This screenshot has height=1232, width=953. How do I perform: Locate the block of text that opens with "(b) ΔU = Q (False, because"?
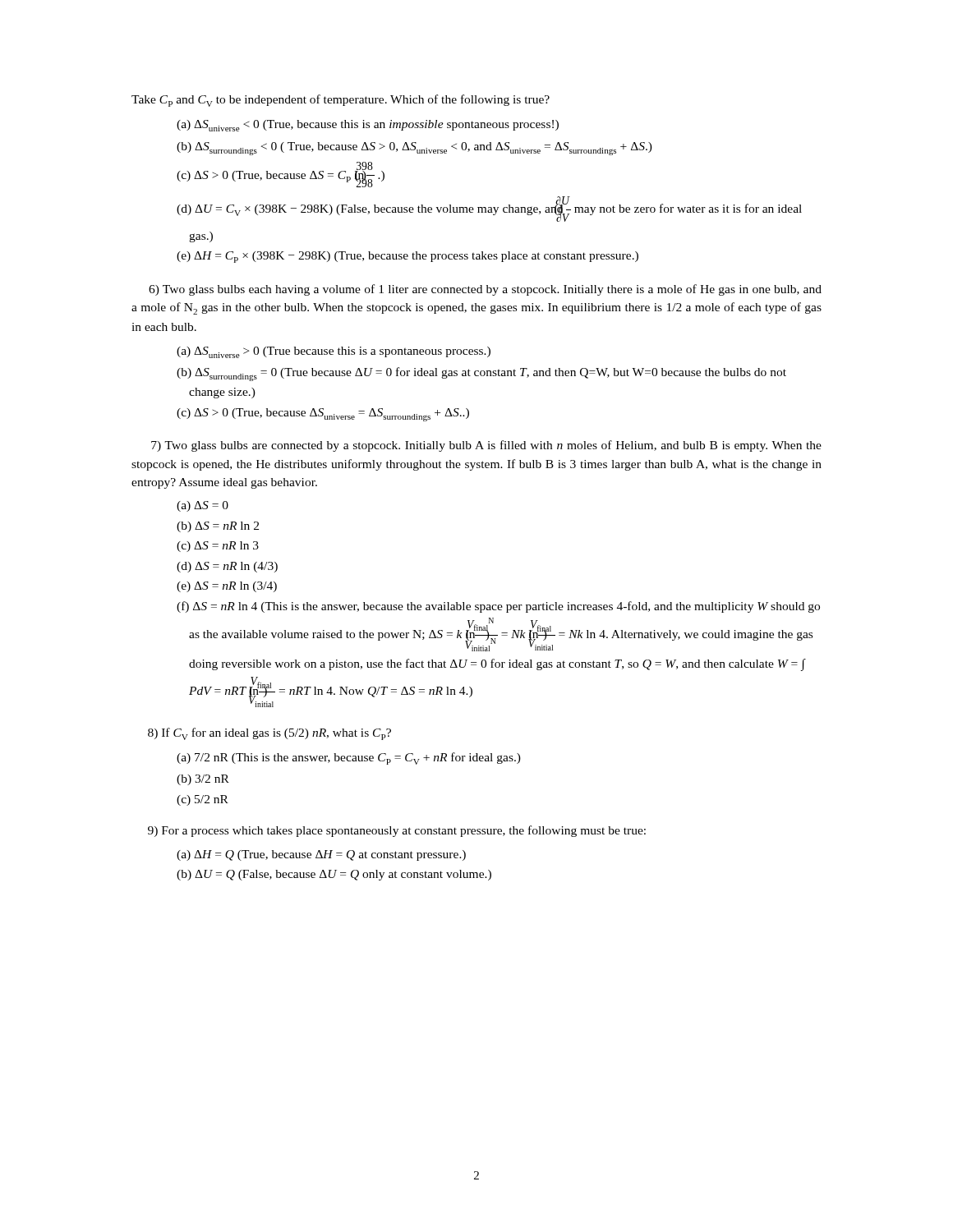point(334,874)
